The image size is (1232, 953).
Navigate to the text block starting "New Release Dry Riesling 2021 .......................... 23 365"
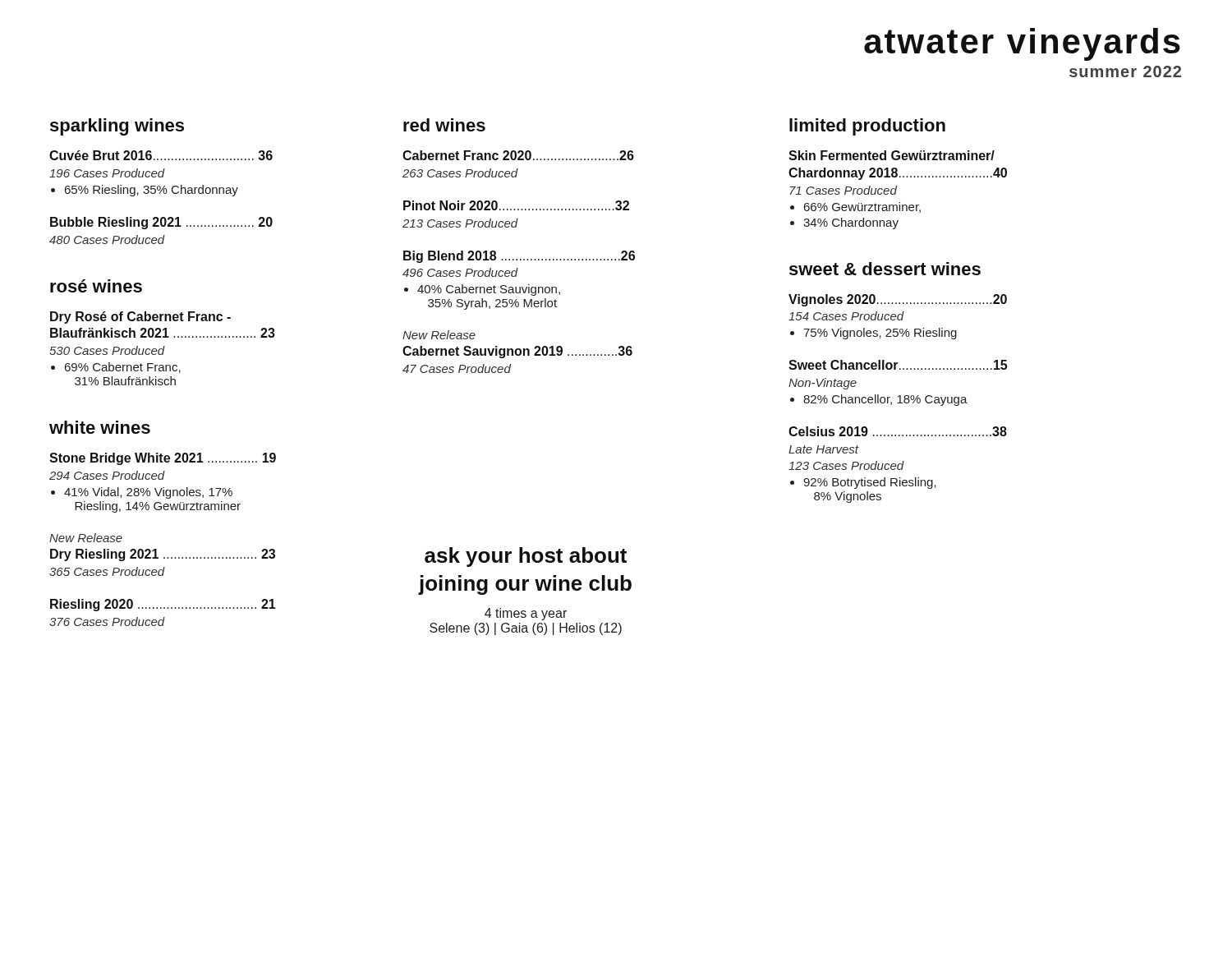coord(189,554)
